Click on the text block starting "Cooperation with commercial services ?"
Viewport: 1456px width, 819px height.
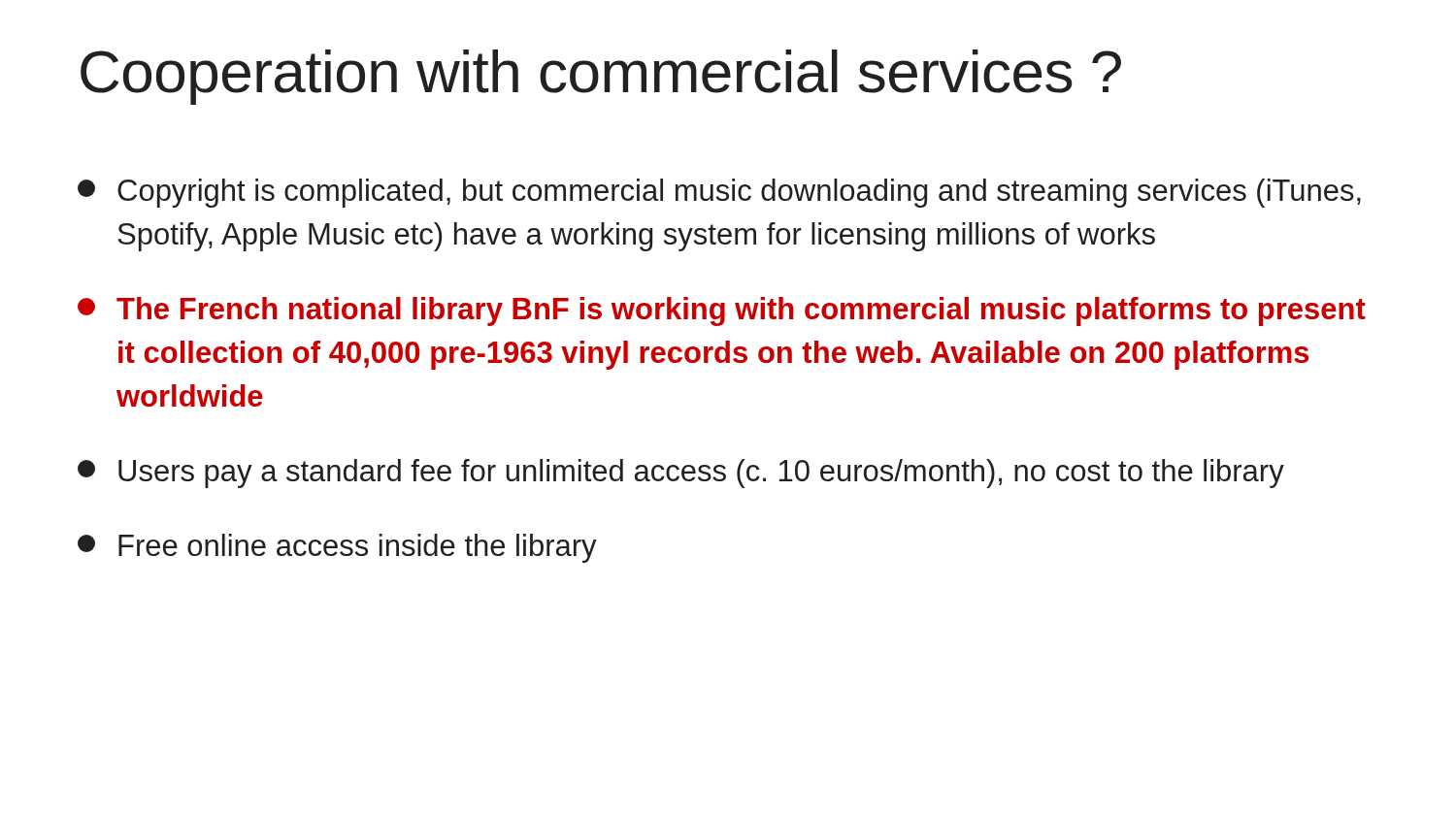tap(600, 71)
